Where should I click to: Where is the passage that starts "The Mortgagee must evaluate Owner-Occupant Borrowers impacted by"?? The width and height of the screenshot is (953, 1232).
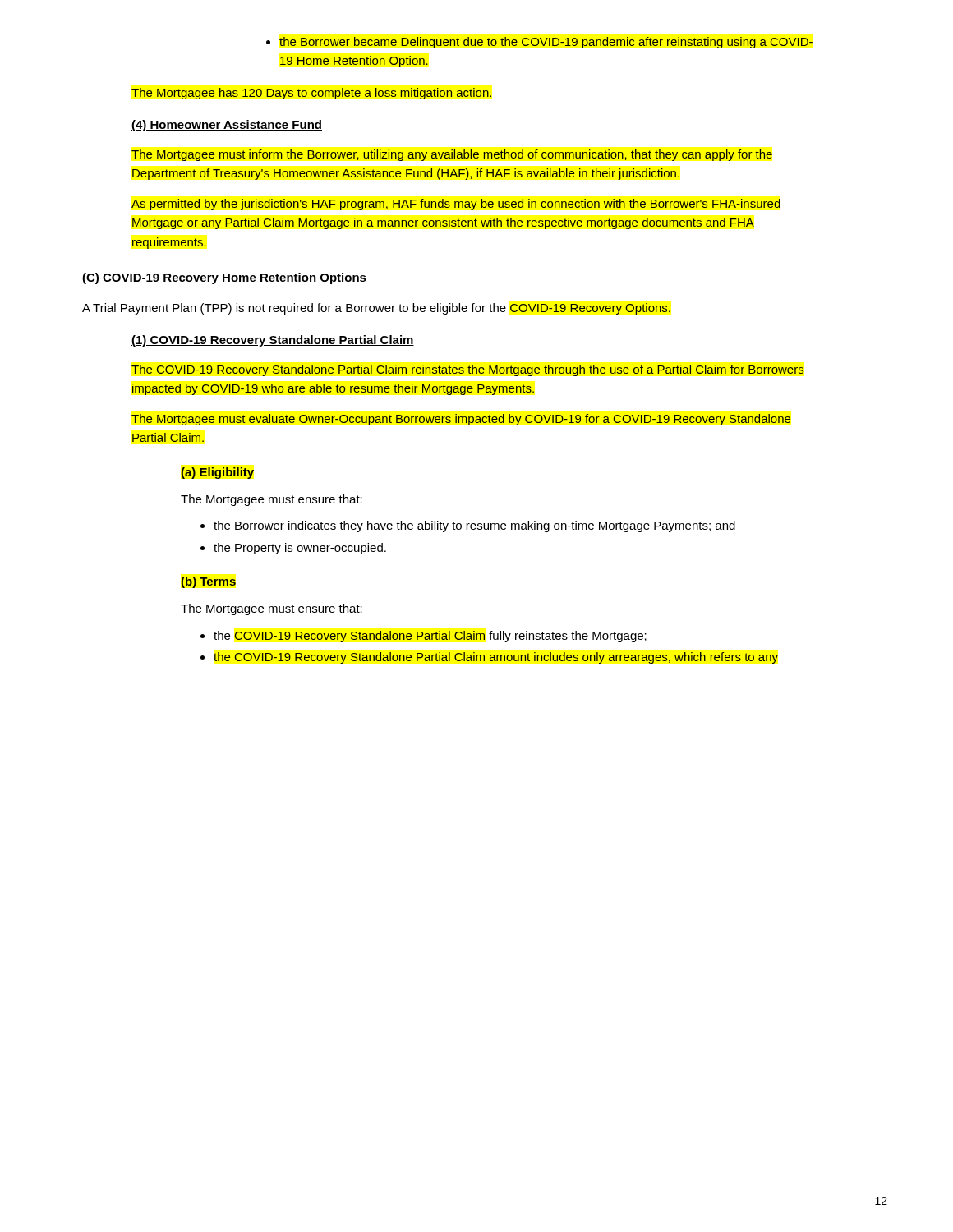(x=476, y=428)
